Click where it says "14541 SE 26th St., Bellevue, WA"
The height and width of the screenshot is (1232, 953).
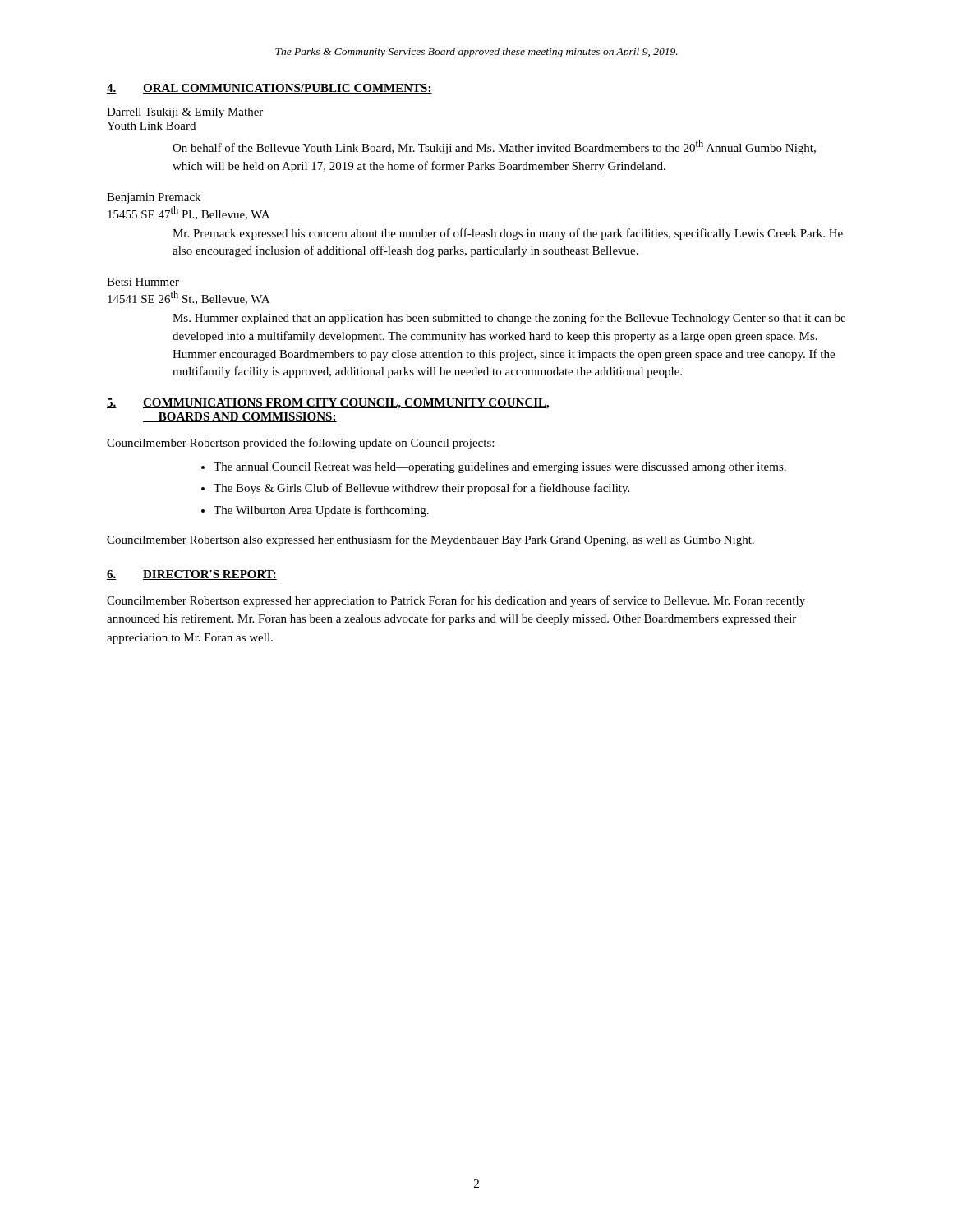[x=188, y=297]
